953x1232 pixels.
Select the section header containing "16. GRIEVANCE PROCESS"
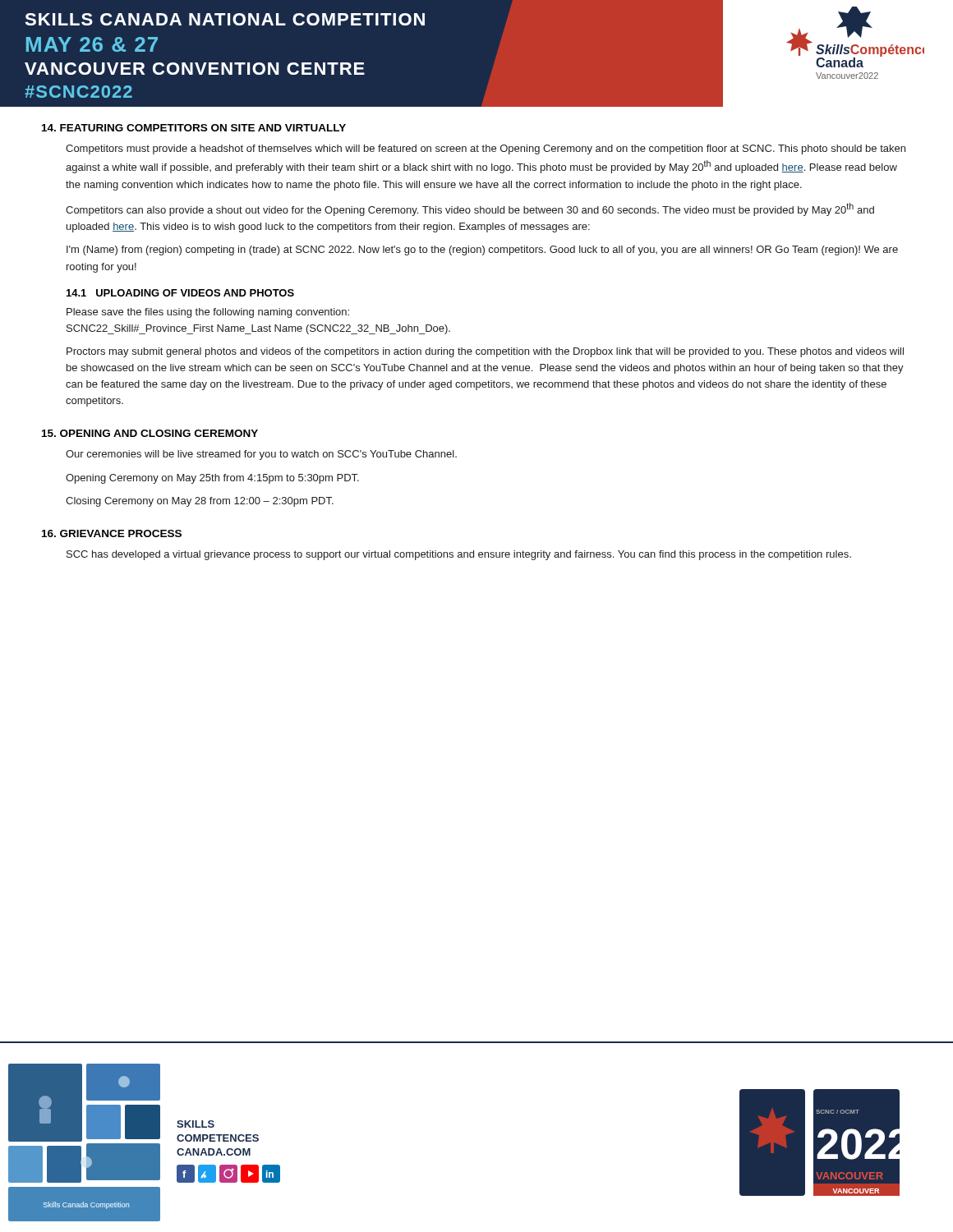(112, 533)
